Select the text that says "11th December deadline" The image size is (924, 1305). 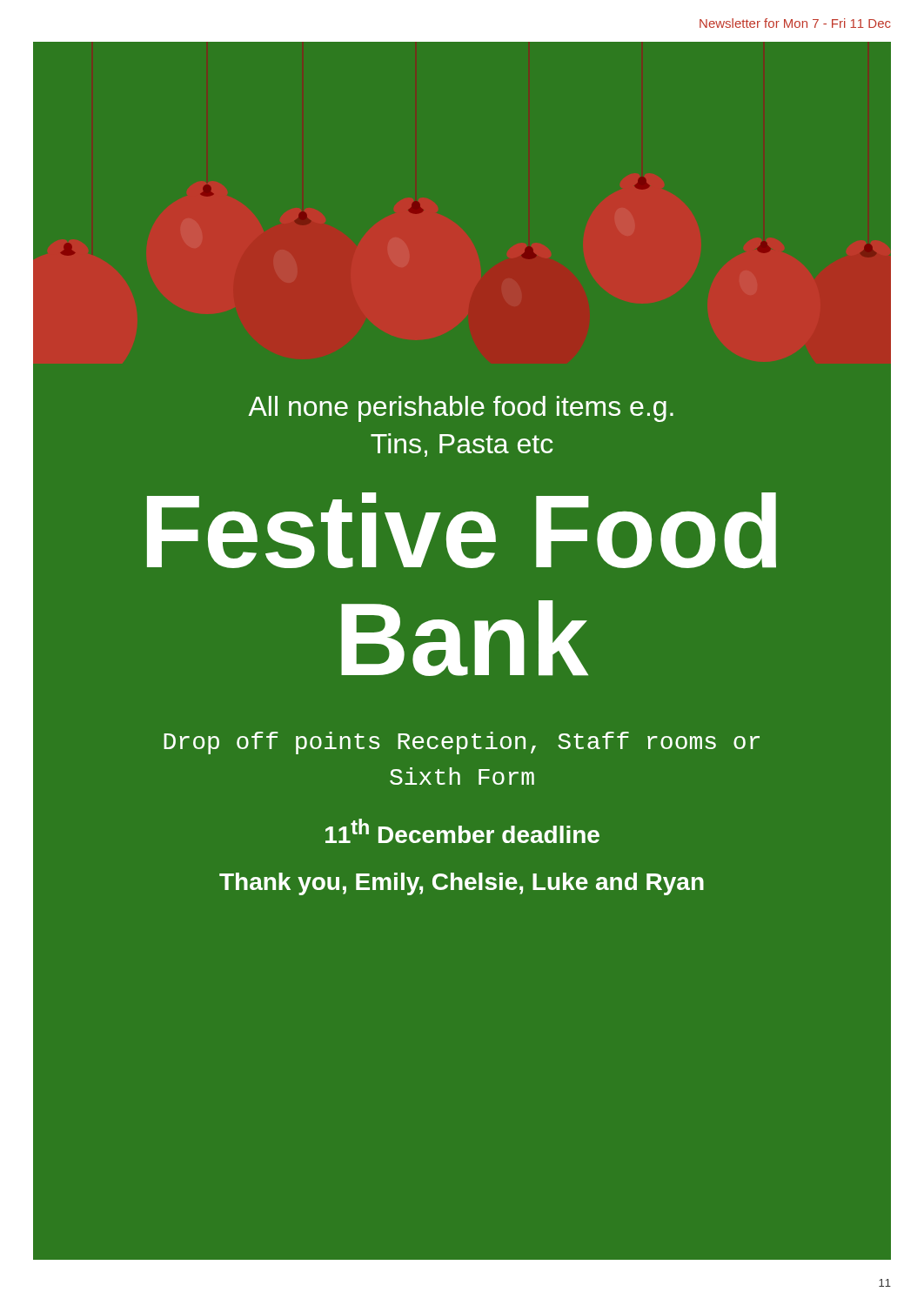point(462,832)
